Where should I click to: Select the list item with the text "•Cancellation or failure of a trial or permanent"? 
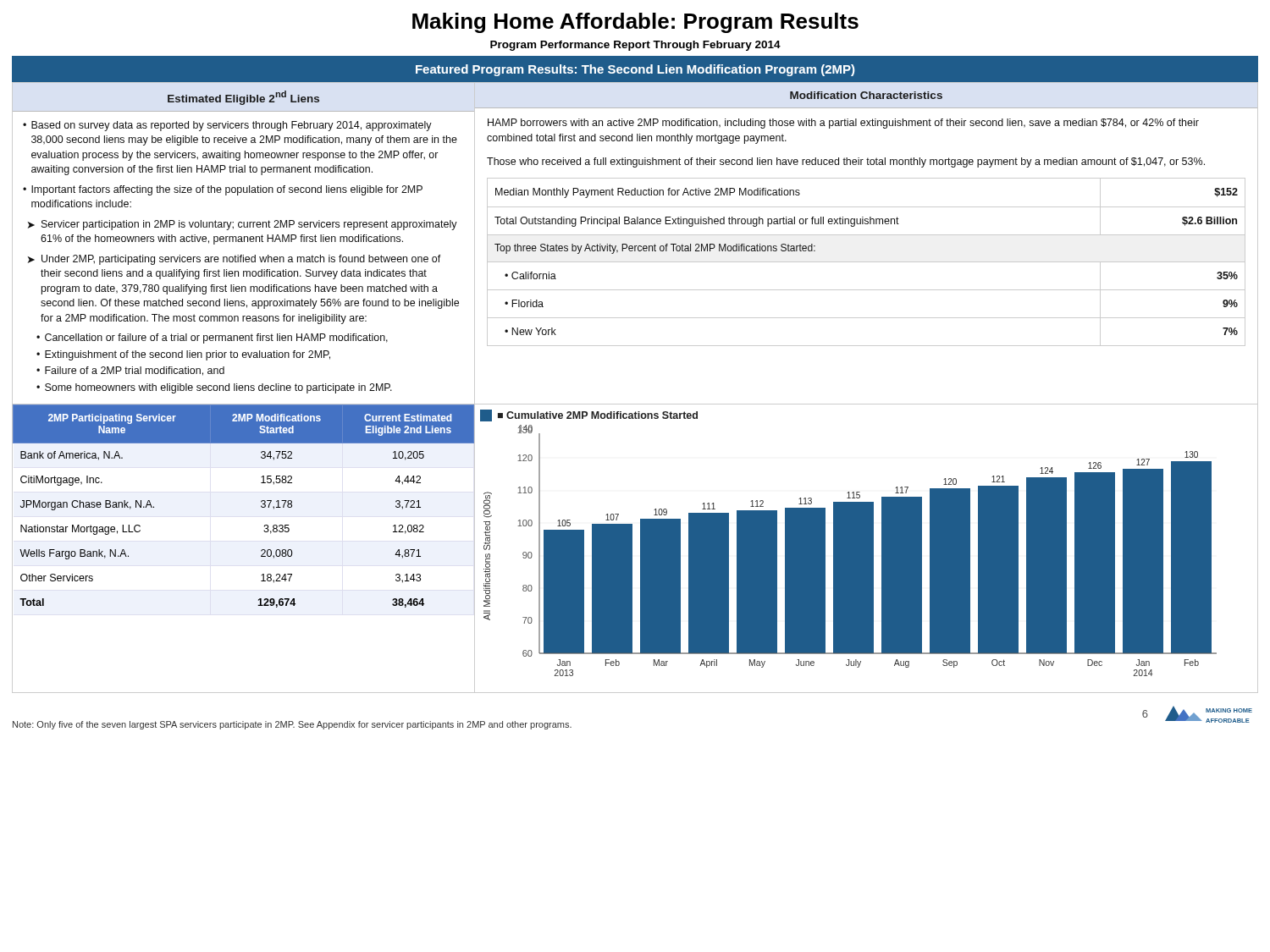coord(212,338)
